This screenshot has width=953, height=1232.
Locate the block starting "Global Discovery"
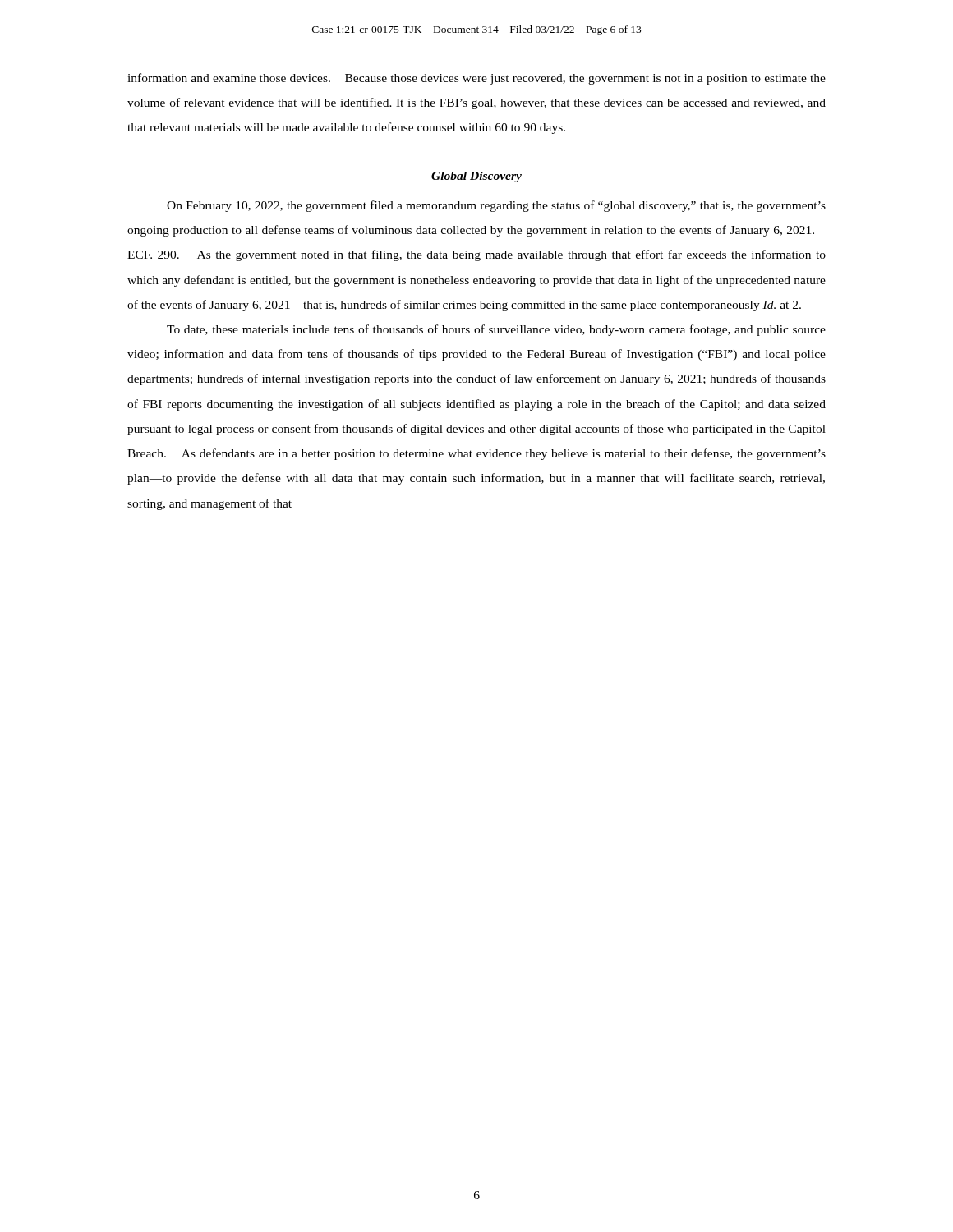click(x=476, y=175)
